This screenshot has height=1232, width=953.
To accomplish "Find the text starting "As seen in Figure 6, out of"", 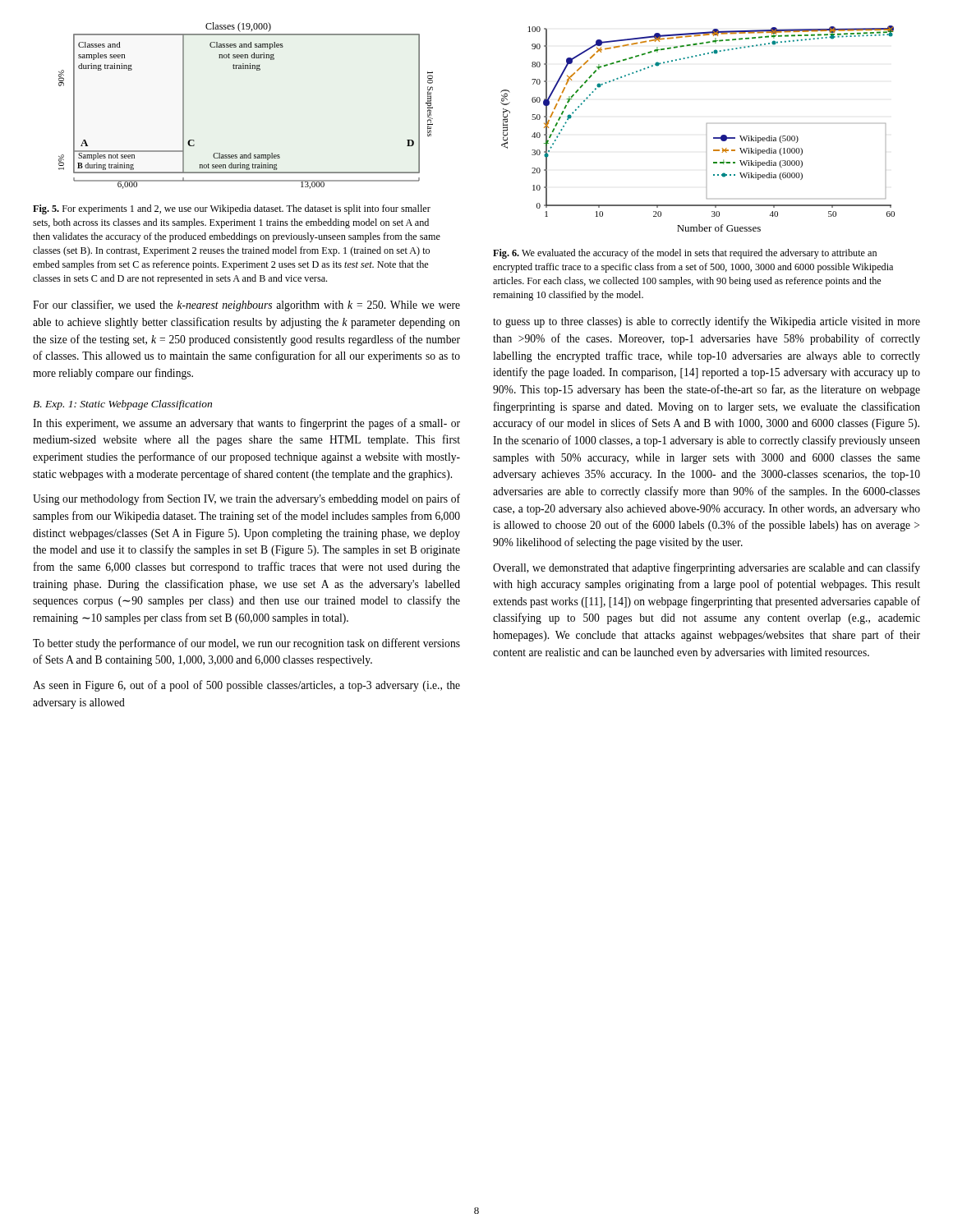I will (x=246, y=694).
